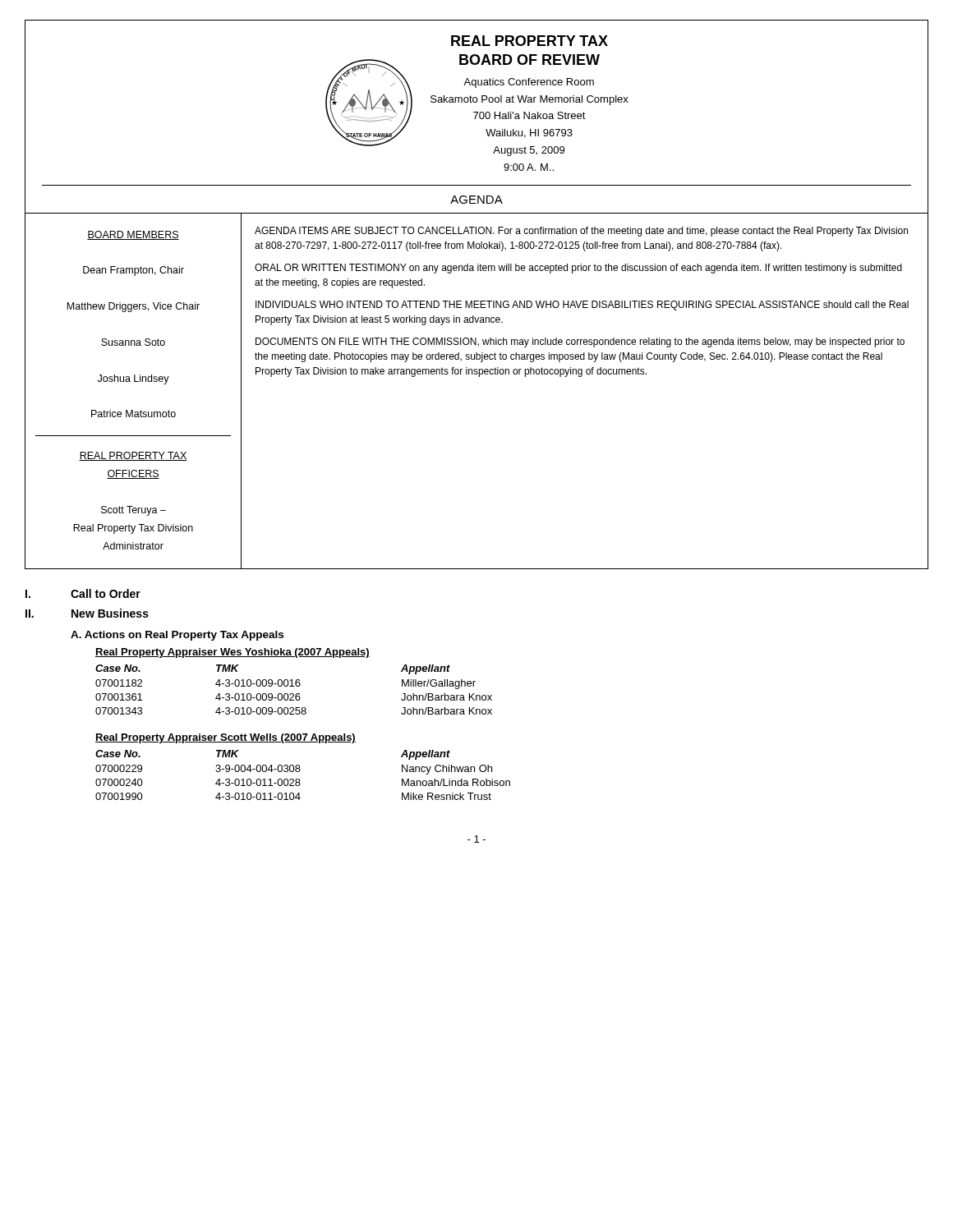The height and width of the screenshot is (1232, 953).
Task: Find the section header on this page that starts "A. Actions on Real Property"
Action: pyautogui.click(x=177, y=635)
